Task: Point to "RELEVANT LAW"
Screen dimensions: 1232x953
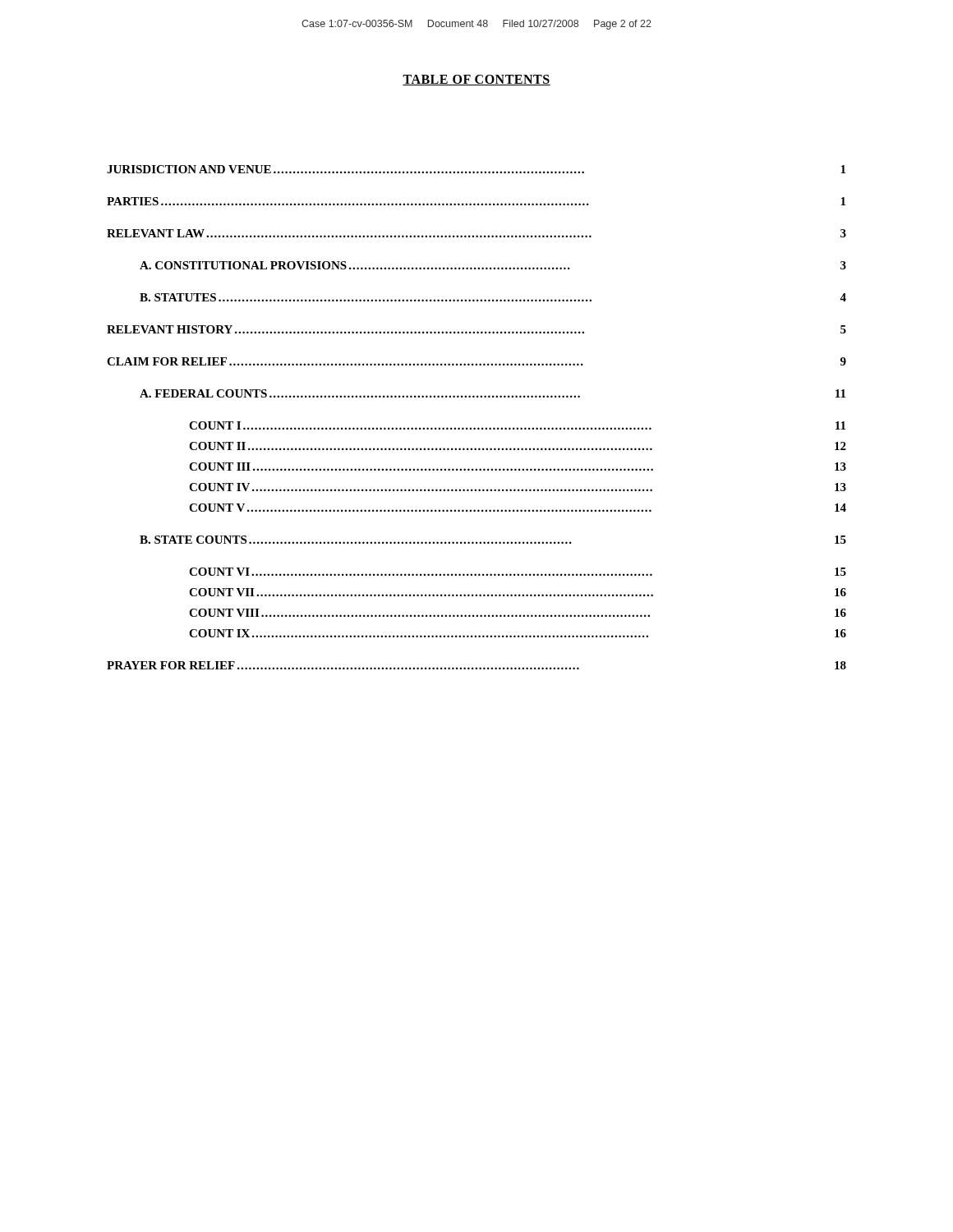Action: click(x=476, y=234)
